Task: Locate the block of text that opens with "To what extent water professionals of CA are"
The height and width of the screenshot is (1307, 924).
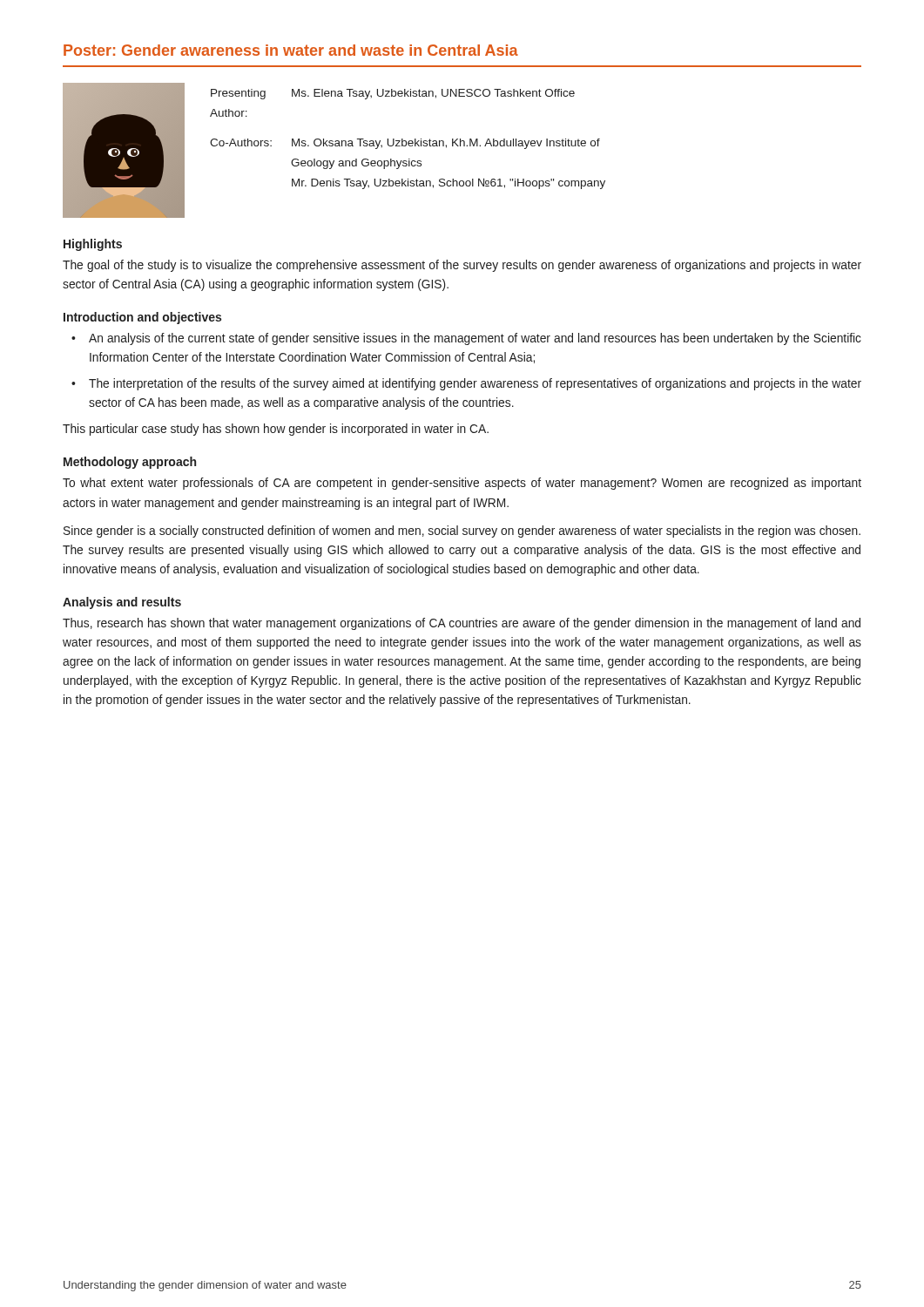Action: pyautogui.click(x=462, y=493)
